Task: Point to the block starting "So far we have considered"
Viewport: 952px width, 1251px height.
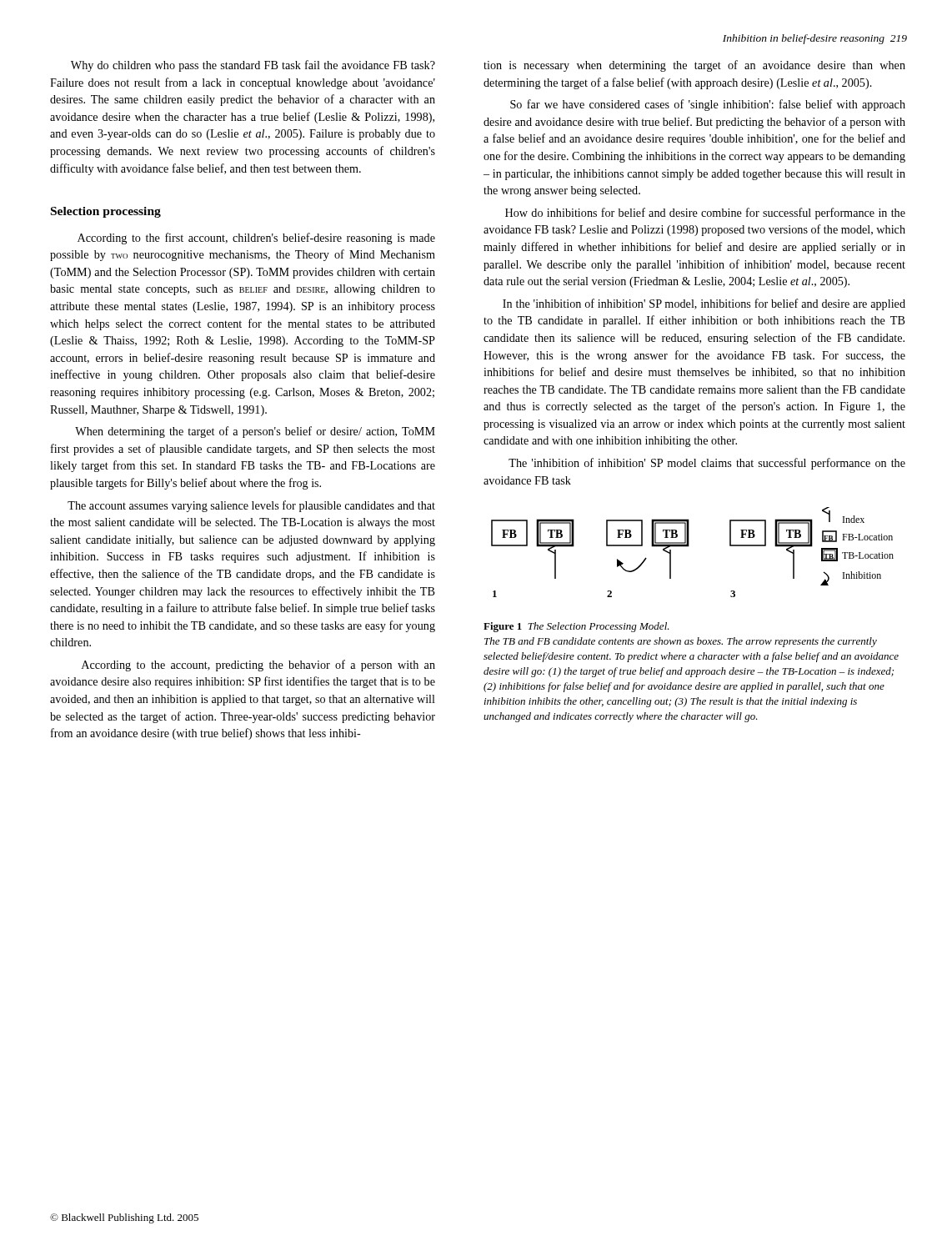Action: tap(694, 148)
